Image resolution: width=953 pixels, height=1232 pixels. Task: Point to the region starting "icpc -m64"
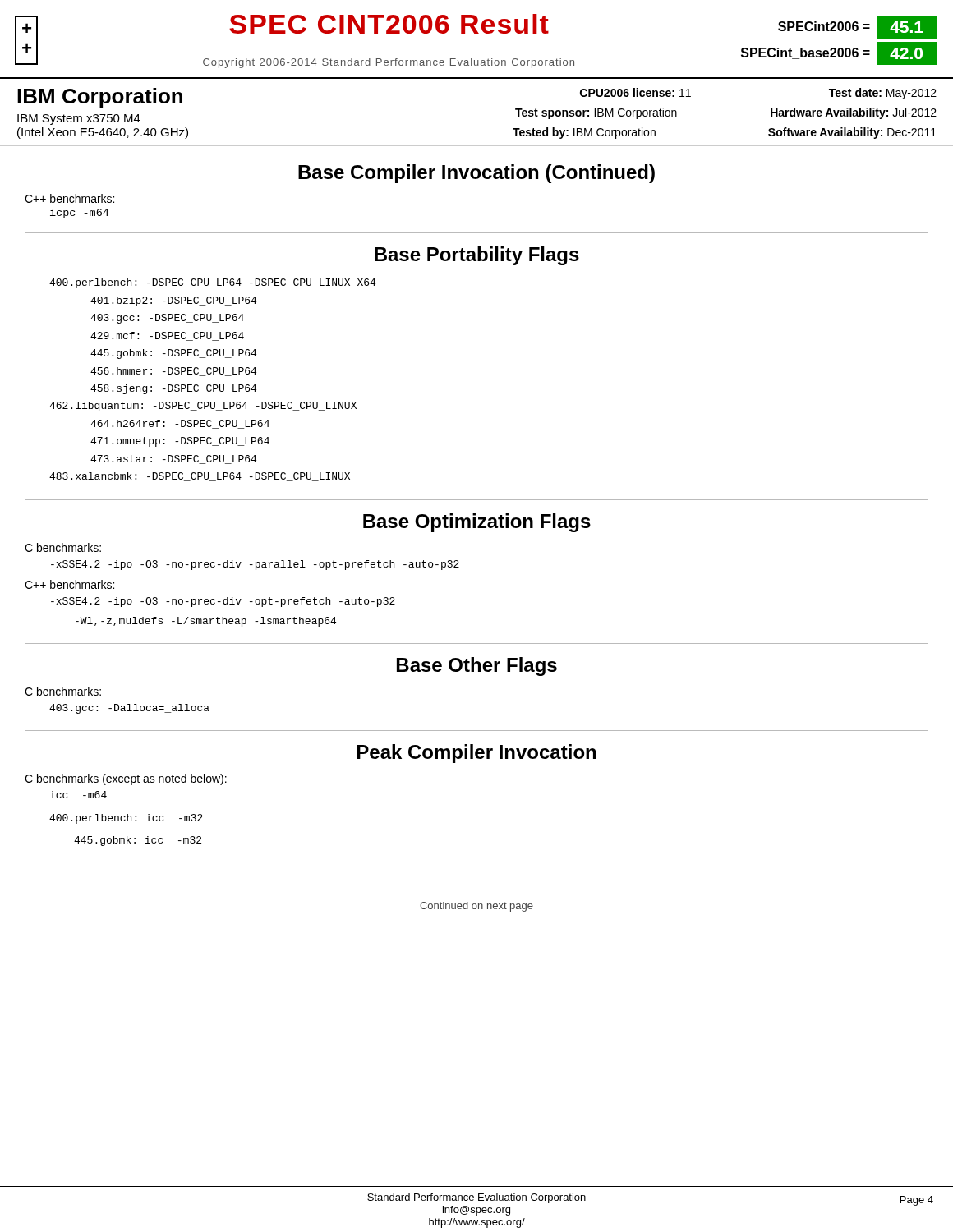click(x=79, y=214)
